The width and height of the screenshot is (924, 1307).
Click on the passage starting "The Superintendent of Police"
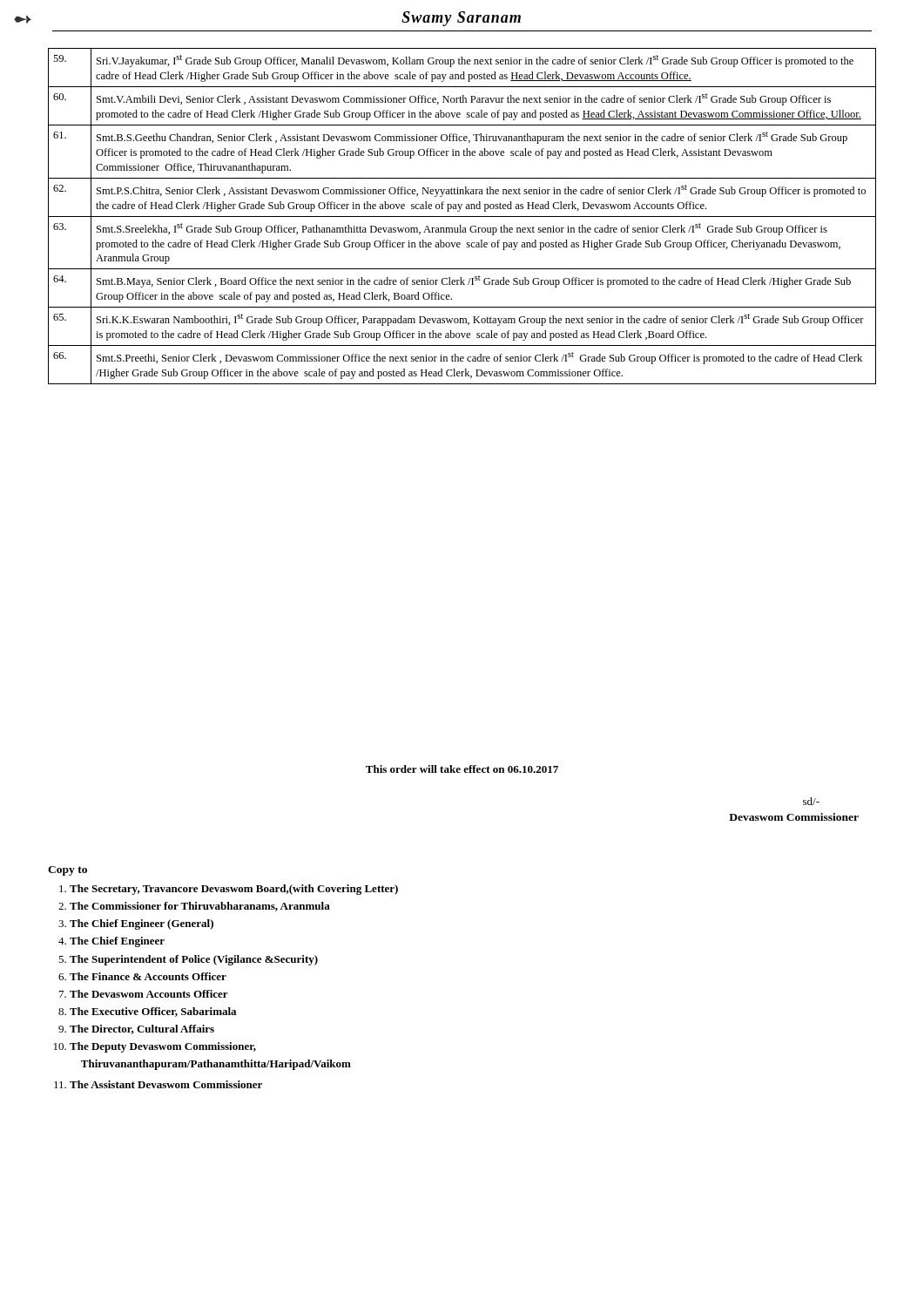coord(194,959)
